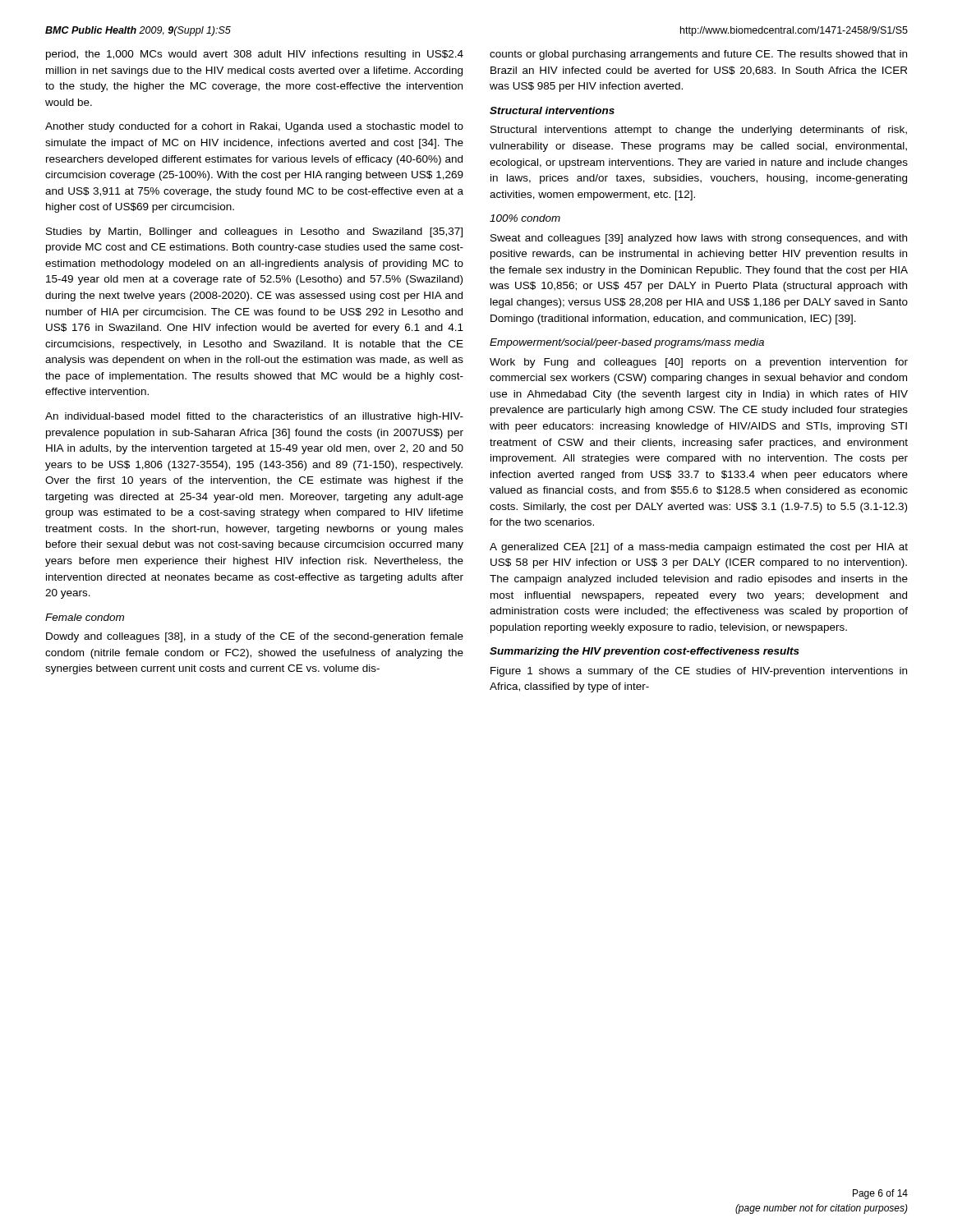The height and width of the screenshot is (1232, 953).
Task: Navigate to the element starting "Summarizing the HIV prevention cost-effectiveness results"
Action: tap(699, 651)
